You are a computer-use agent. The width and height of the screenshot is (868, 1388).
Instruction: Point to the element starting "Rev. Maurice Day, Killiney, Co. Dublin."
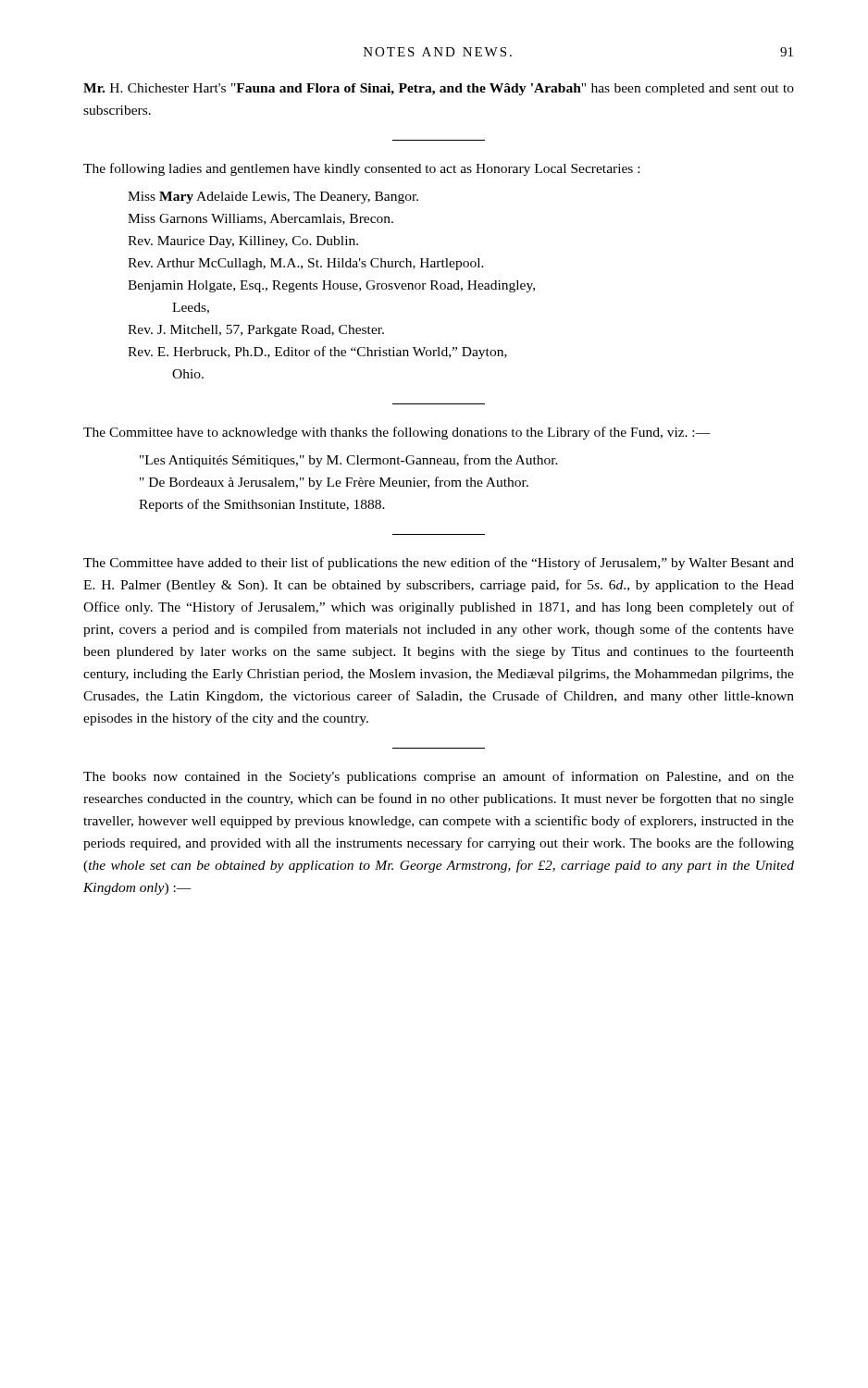coord(243,240)
